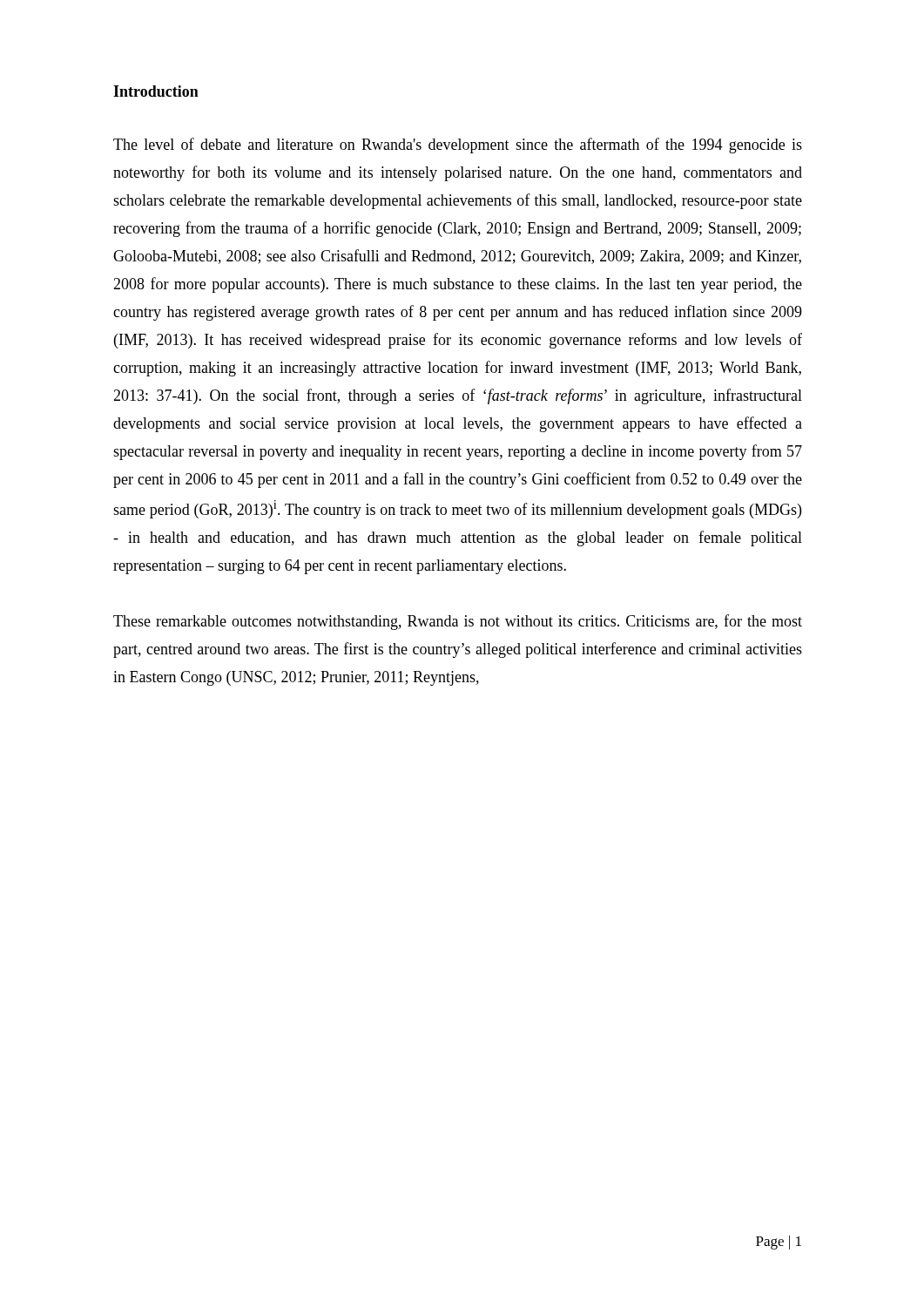The width and height of the screenshot is (924, 1307).
Task: Select the passage starting "These remarkable outcomes notwithstanding, Rwanda is not without"
Action: (x=458, y=649)
